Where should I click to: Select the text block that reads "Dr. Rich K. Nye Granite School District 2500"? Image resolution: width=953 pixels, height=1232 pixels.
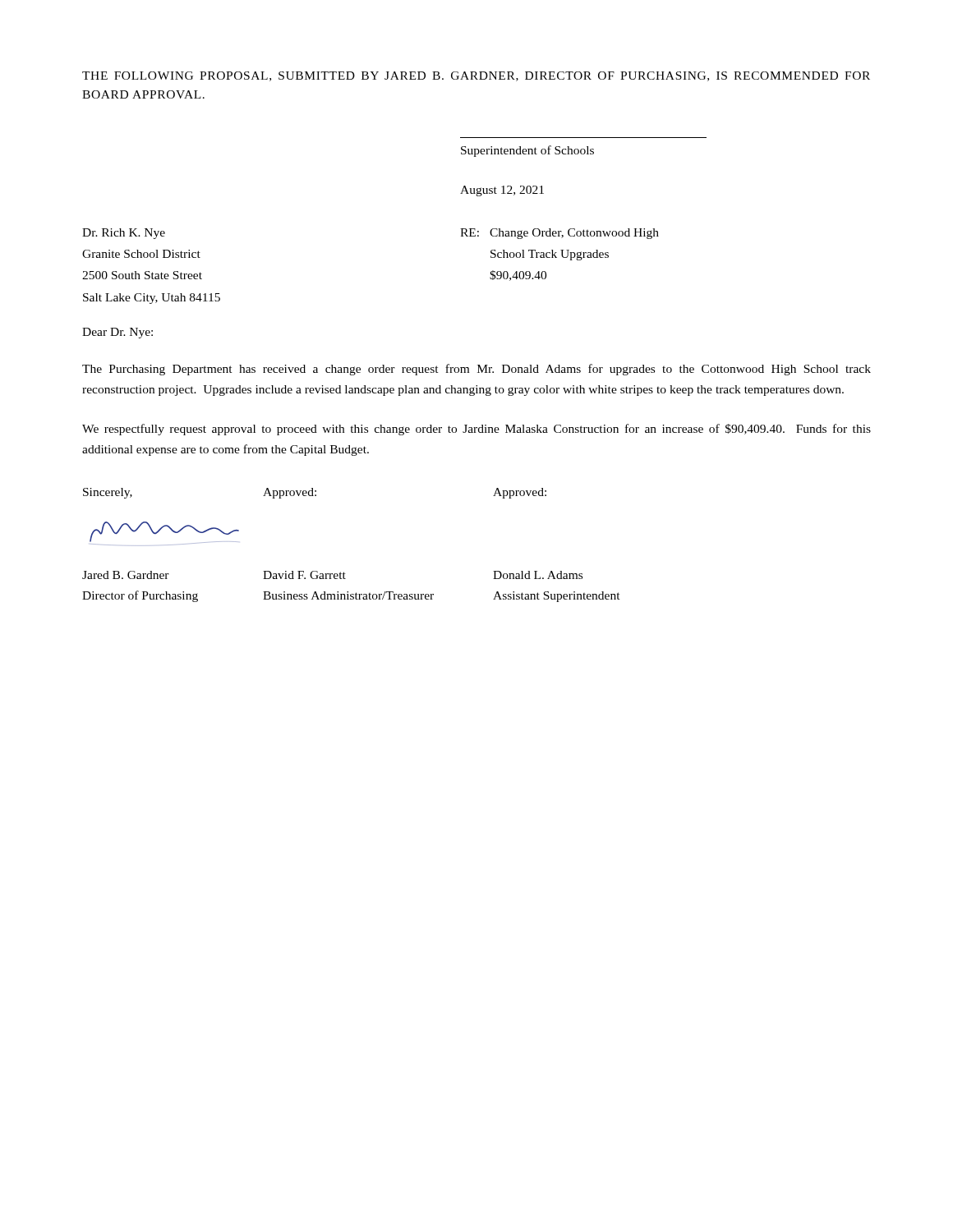[151, 264]
